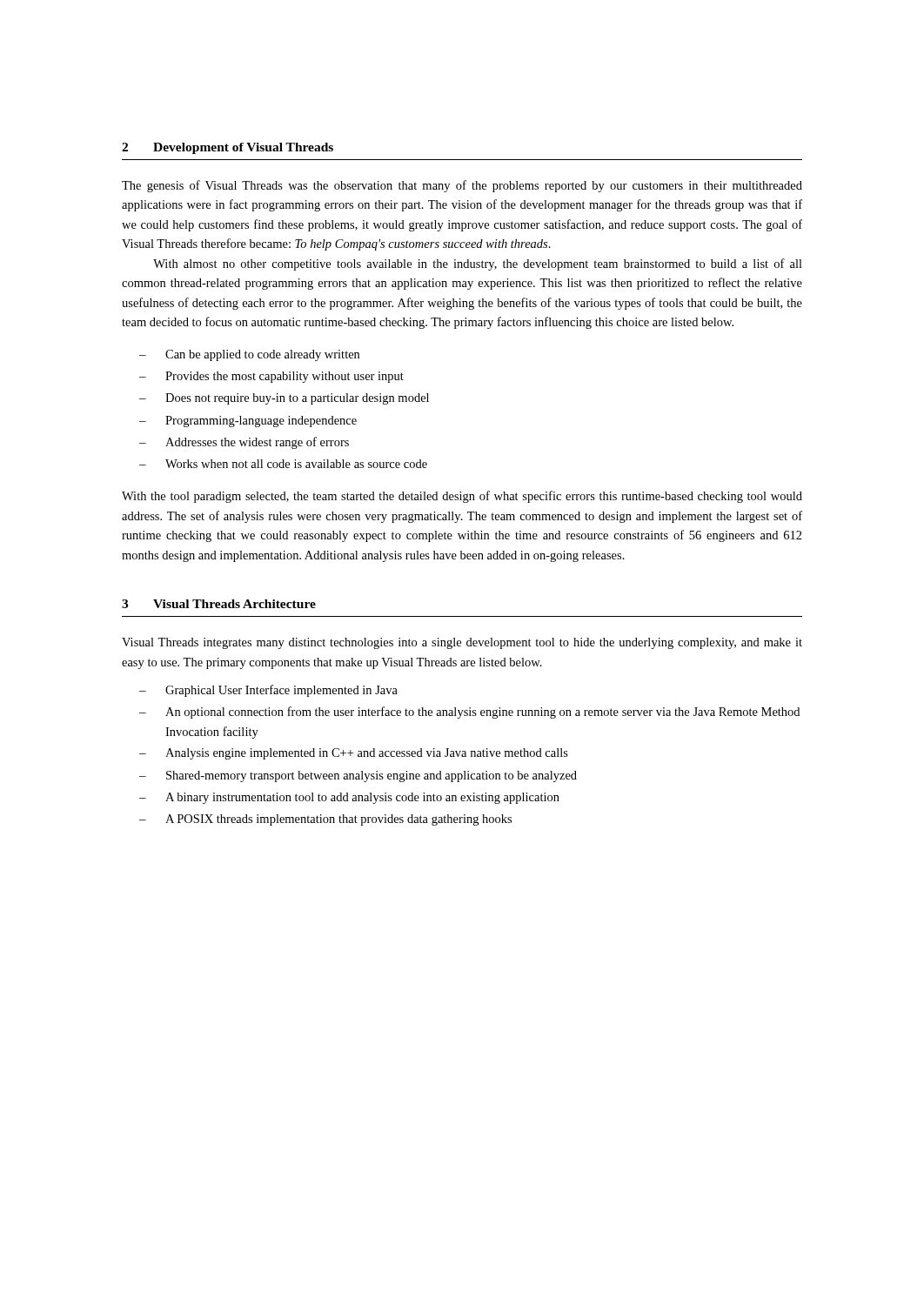Find the passage starting "– Provides the"
The height and width of the screenshot is (1305, 924).
coord(263,376)
